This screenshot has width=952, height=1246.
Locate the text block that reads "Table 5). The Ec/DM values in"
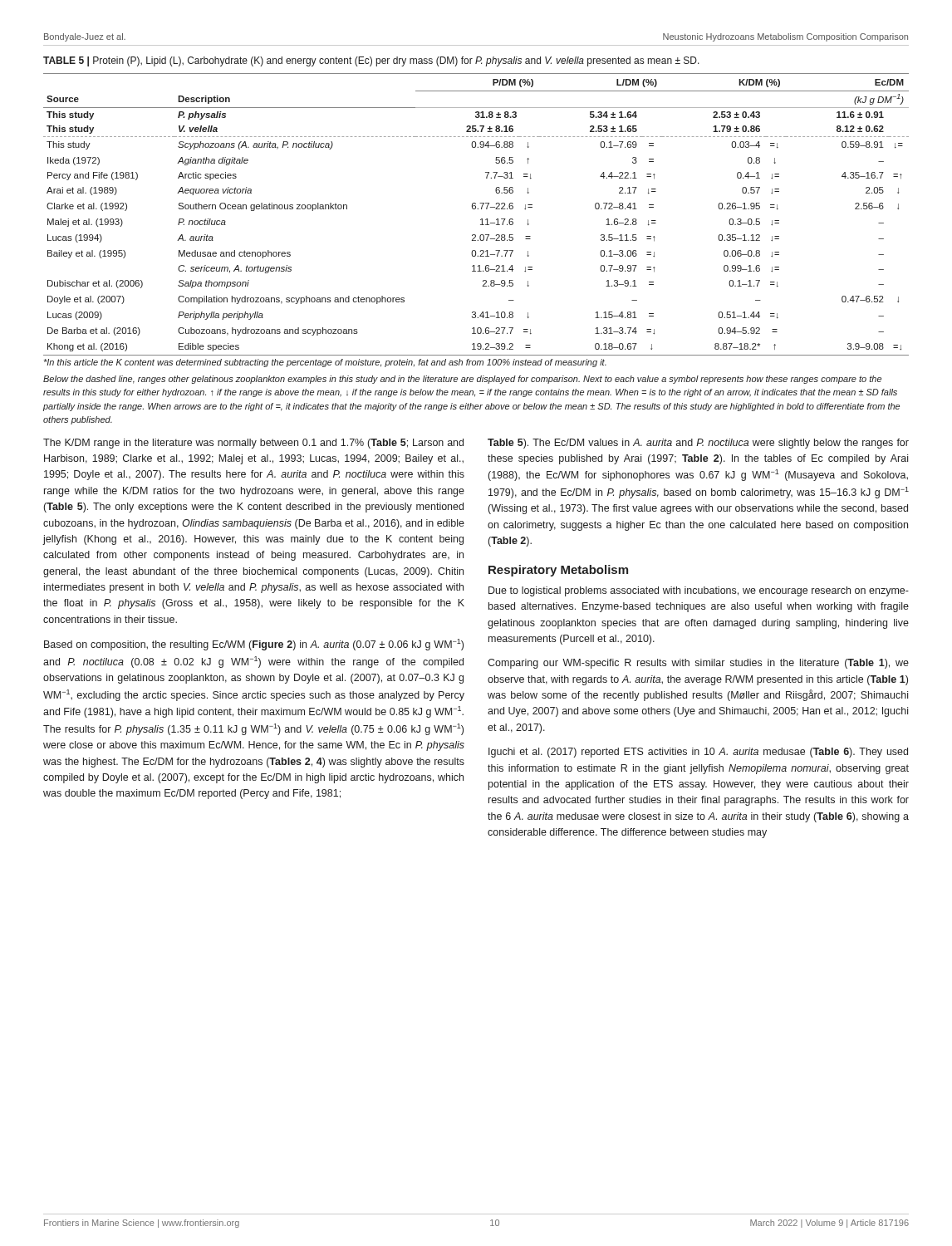(x=698, y=492)
